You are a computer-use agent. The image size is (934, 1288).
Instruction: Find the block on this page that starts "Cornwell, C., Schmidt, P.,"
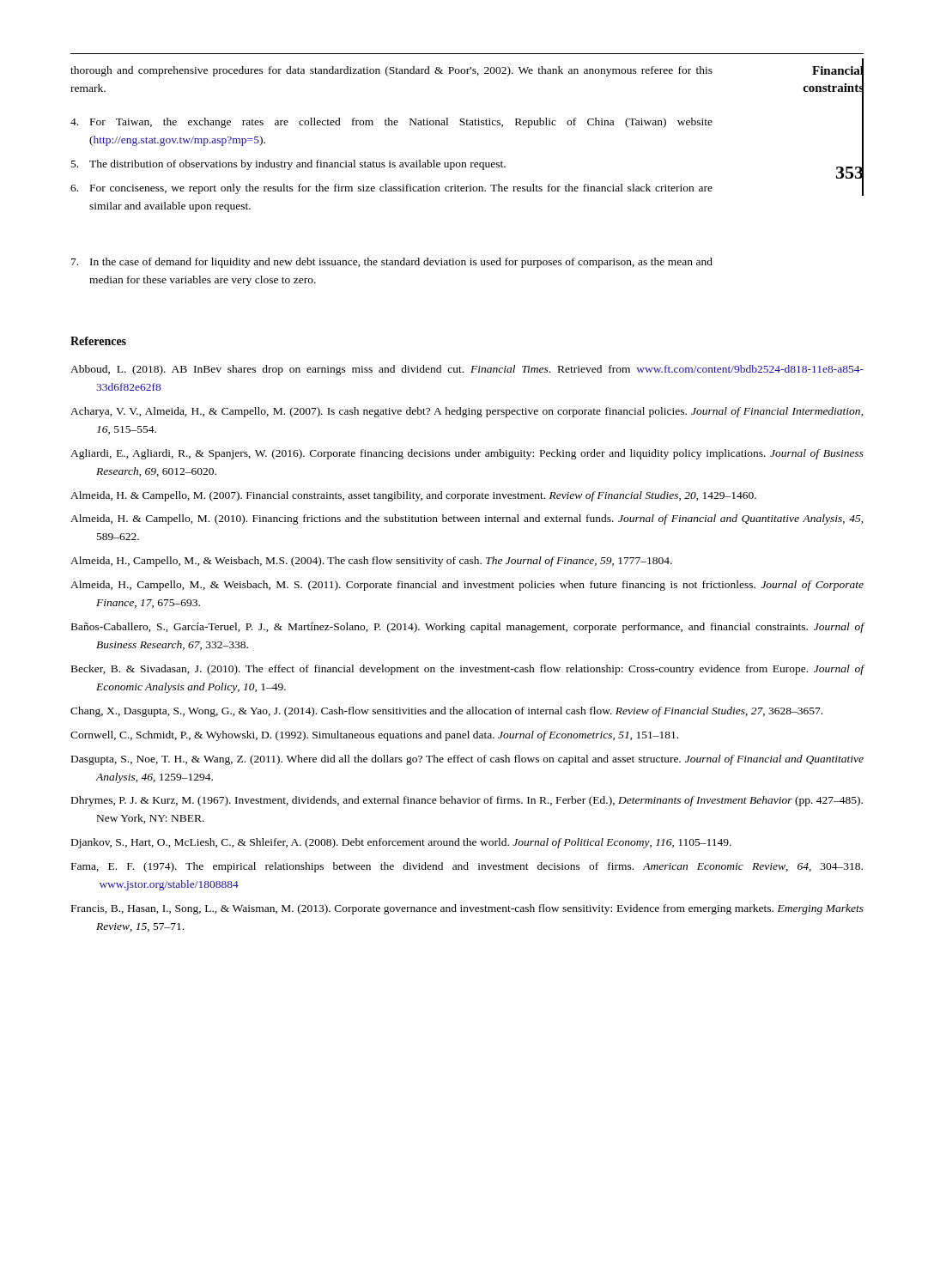coord(375,734)
